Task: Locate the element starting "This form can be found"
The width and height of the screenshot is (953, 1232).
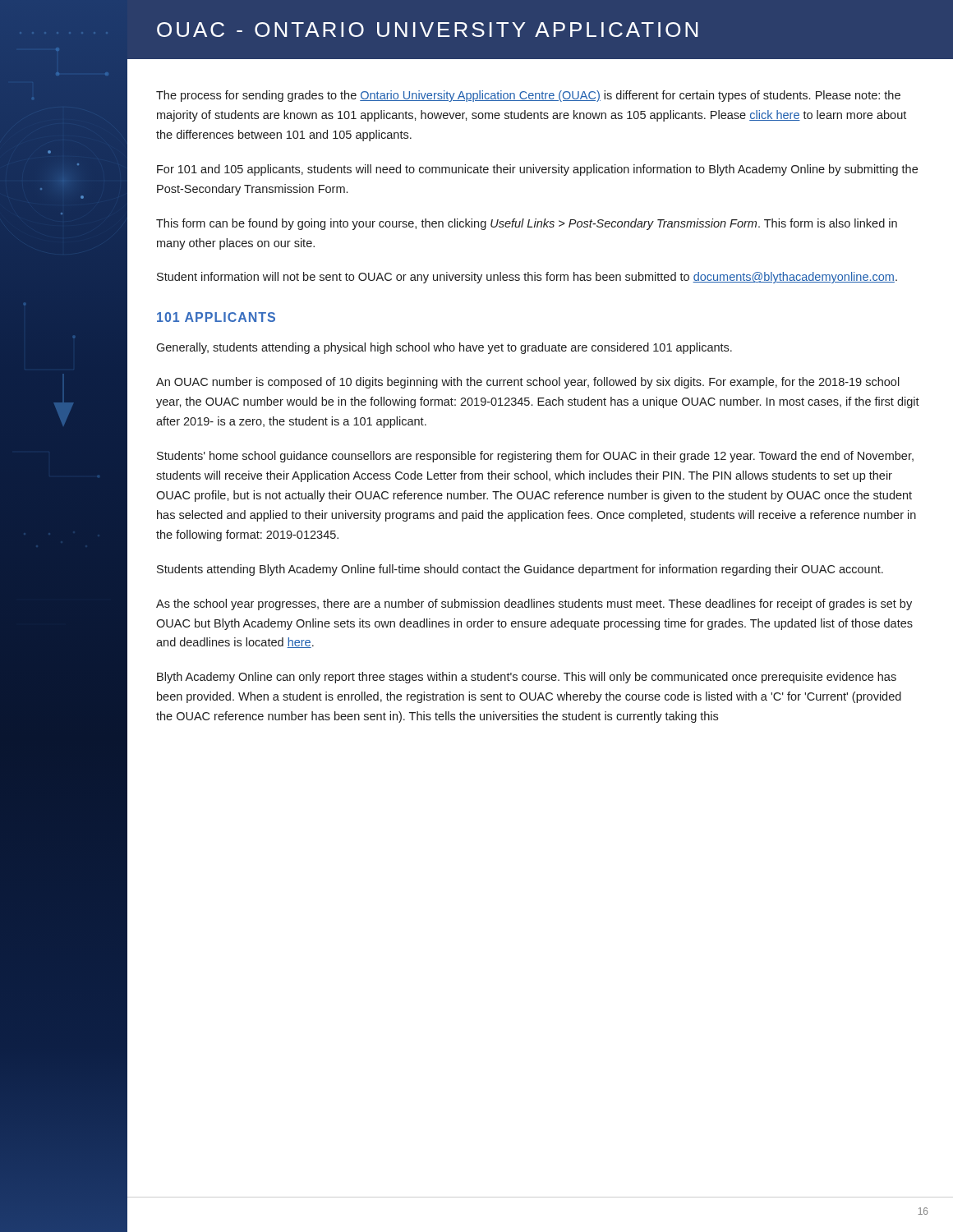Action: (x=538, y=234)
